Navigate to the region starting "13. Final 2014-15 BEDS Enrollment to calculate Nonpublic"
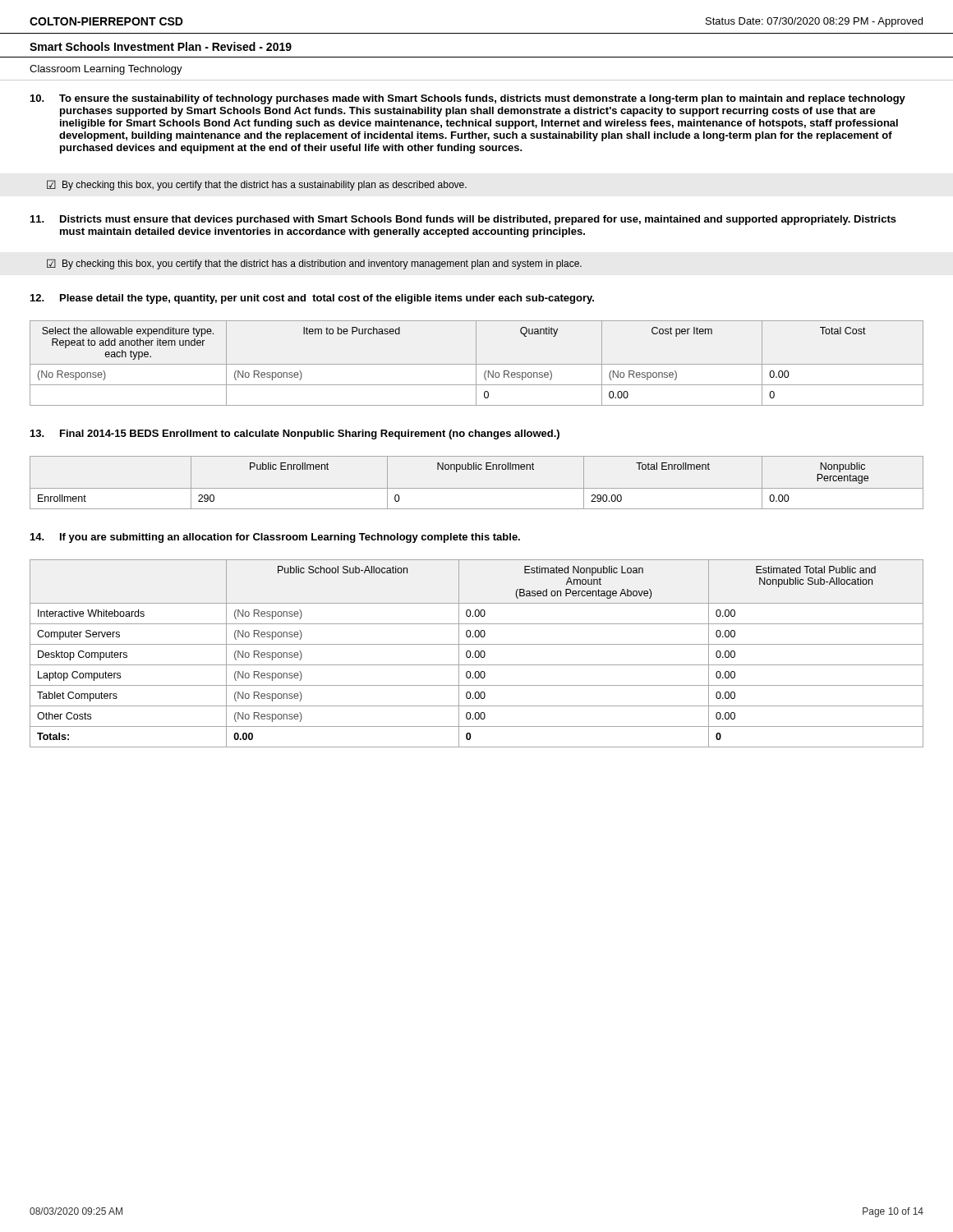 [x=476, y=433]
